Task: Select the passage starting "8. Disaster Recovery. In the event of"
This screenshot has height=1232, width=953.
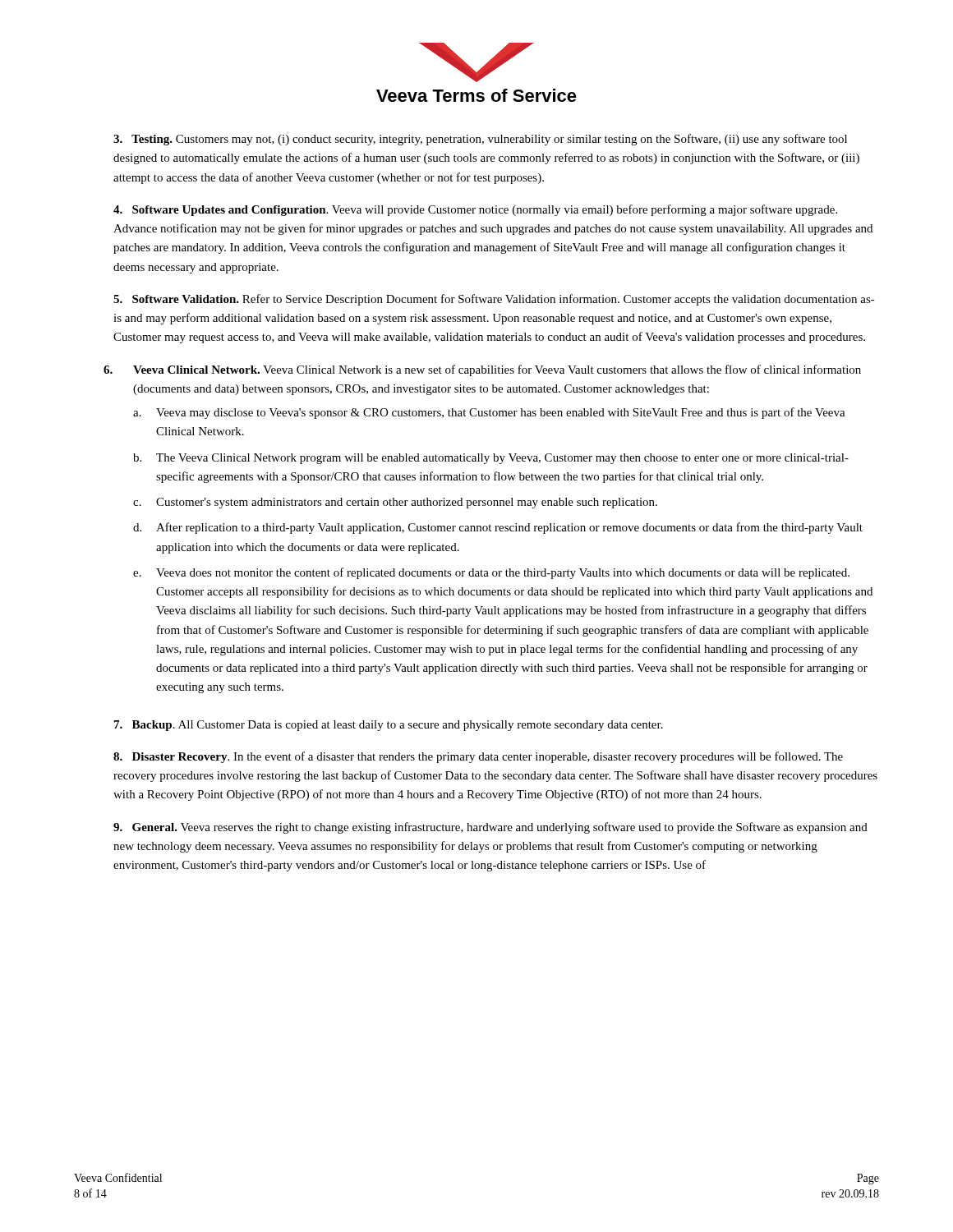Action: (x=496, y=775)
